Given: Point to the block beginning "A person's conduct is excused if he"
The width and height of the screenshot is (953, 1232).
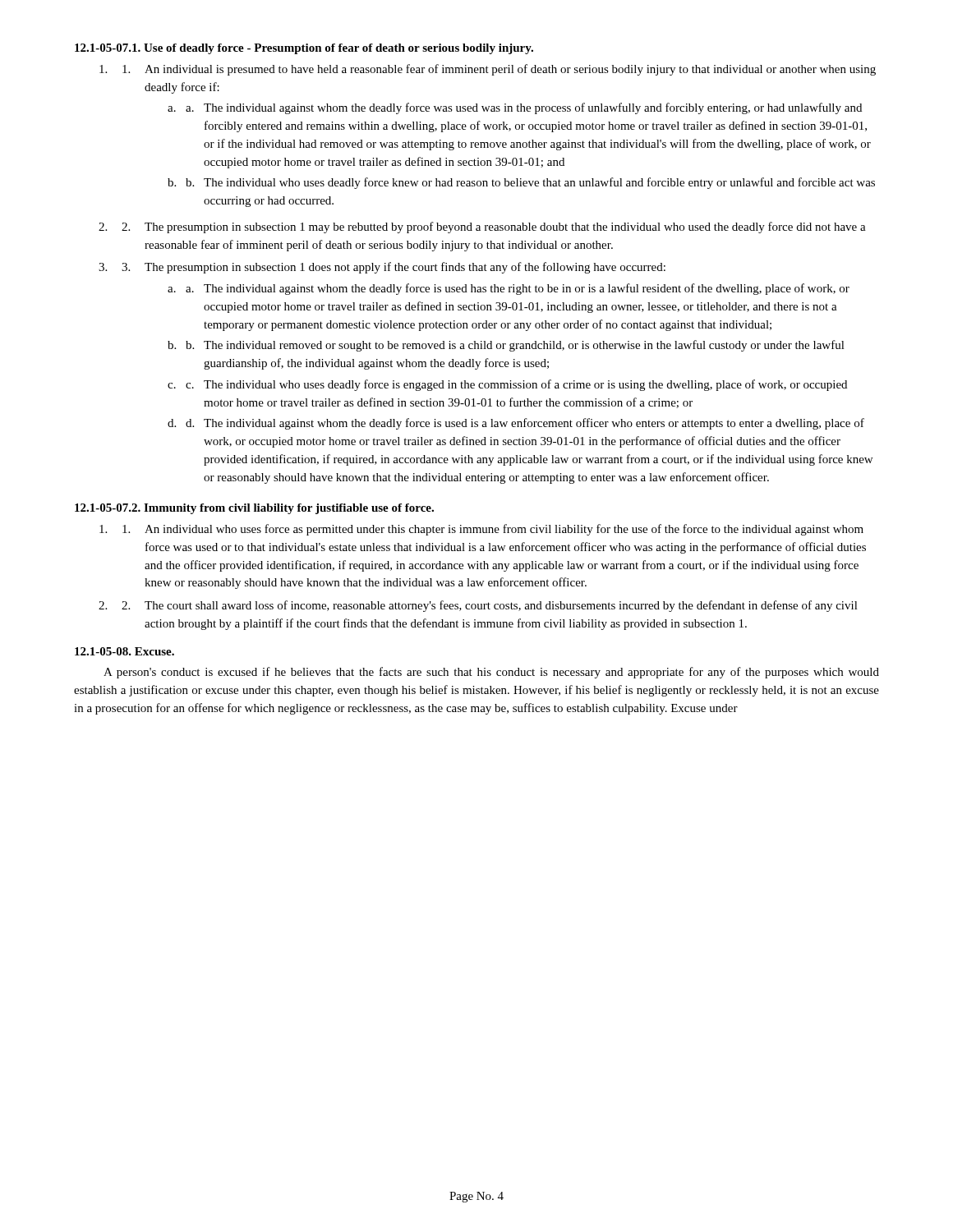Looking at the screenshot, I should [x=476, y=690].
